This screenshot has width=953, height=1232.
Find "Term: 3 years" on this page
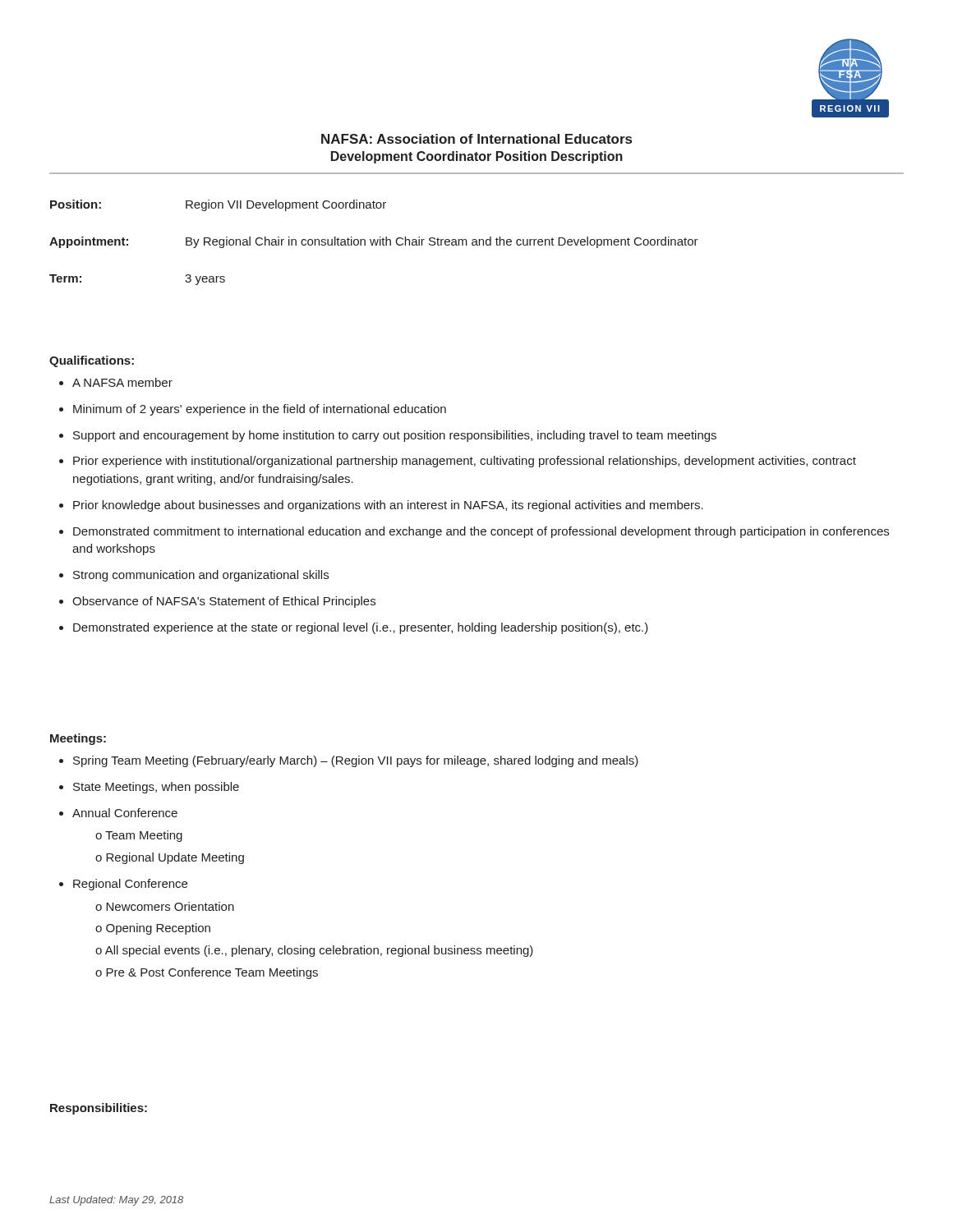click(x=65, y=280)
